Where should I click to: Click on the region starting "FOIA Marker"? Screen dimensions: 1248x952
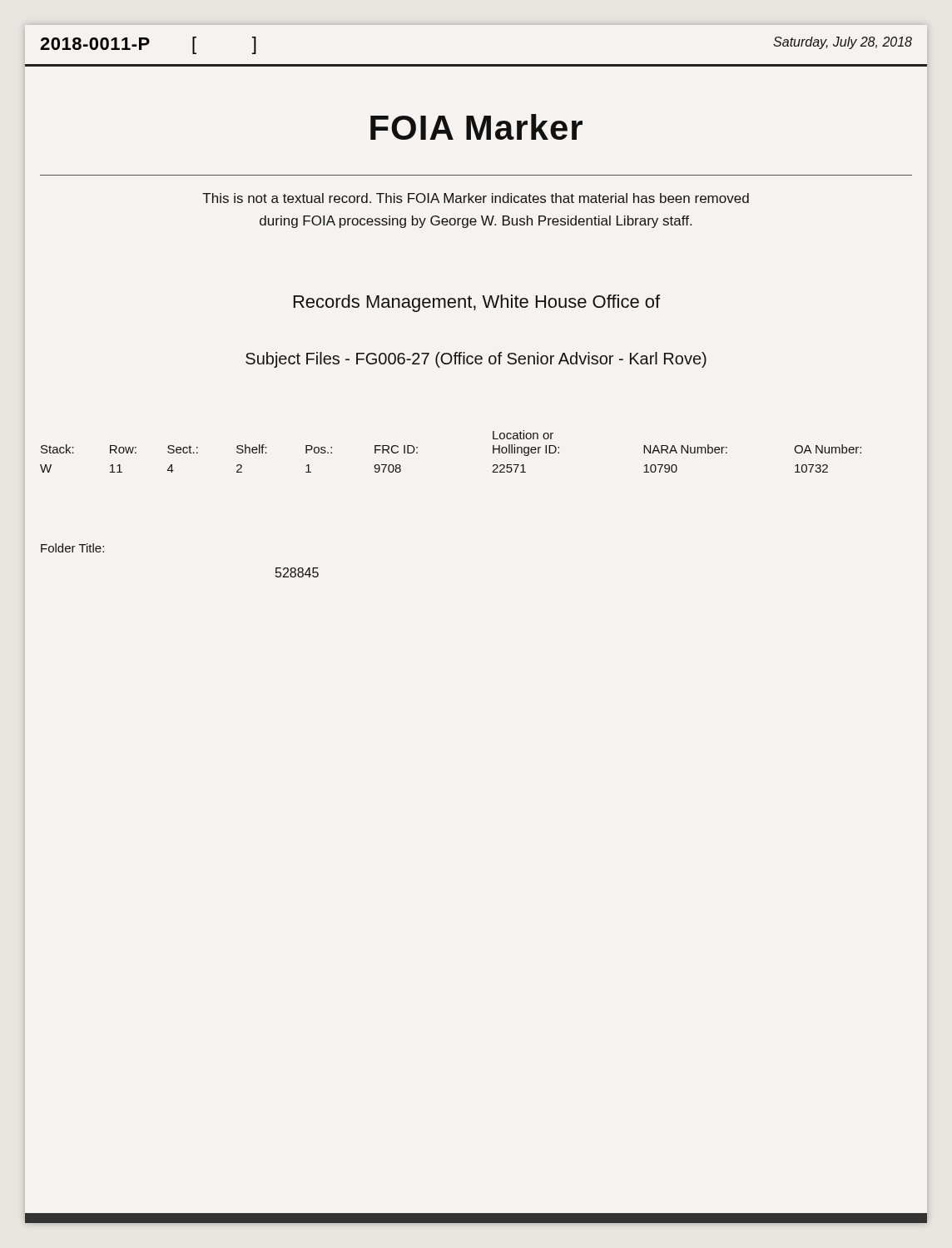tap(476, 128)
